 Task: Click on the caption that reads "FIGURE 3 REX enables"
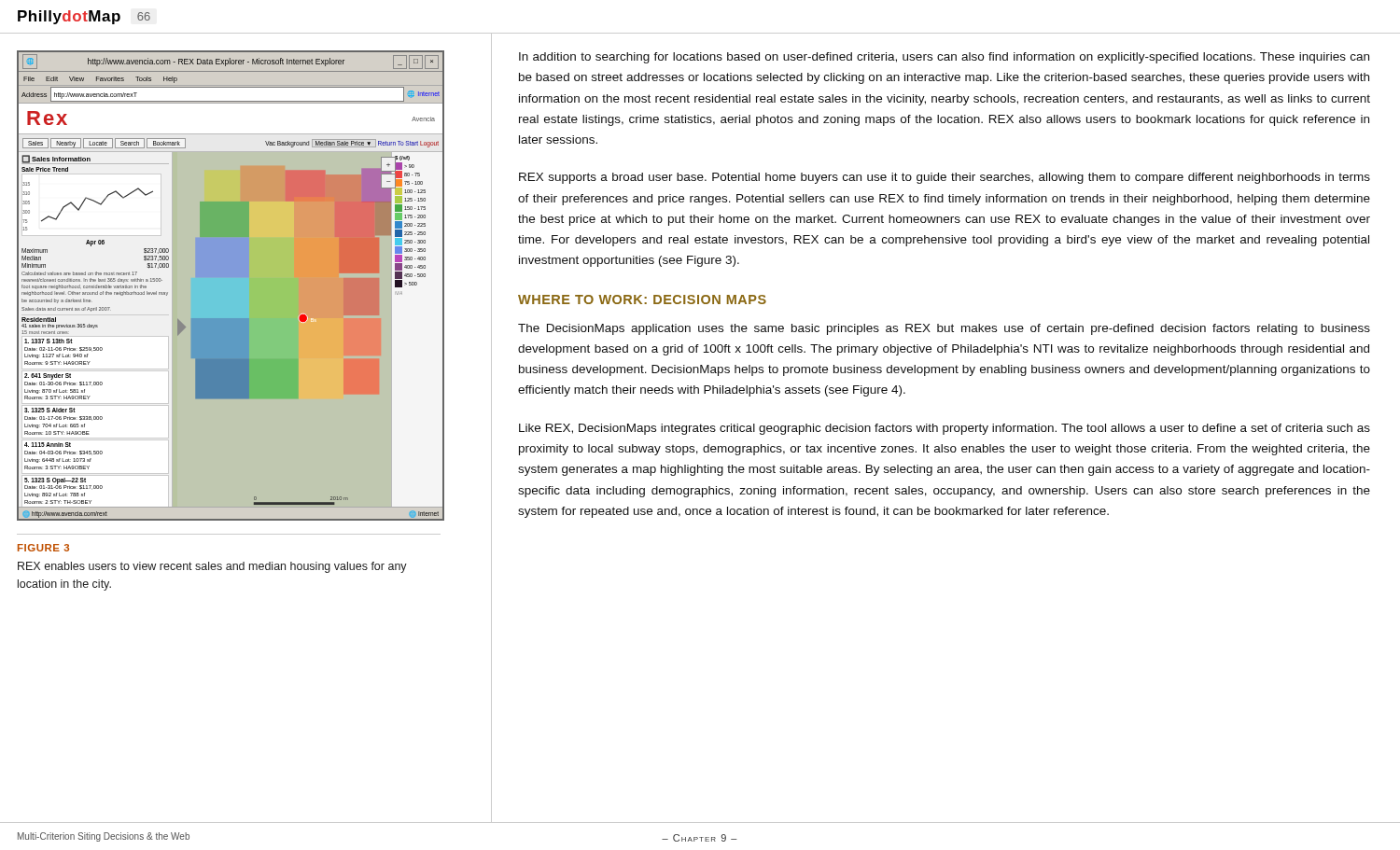(x=229, y=568)
